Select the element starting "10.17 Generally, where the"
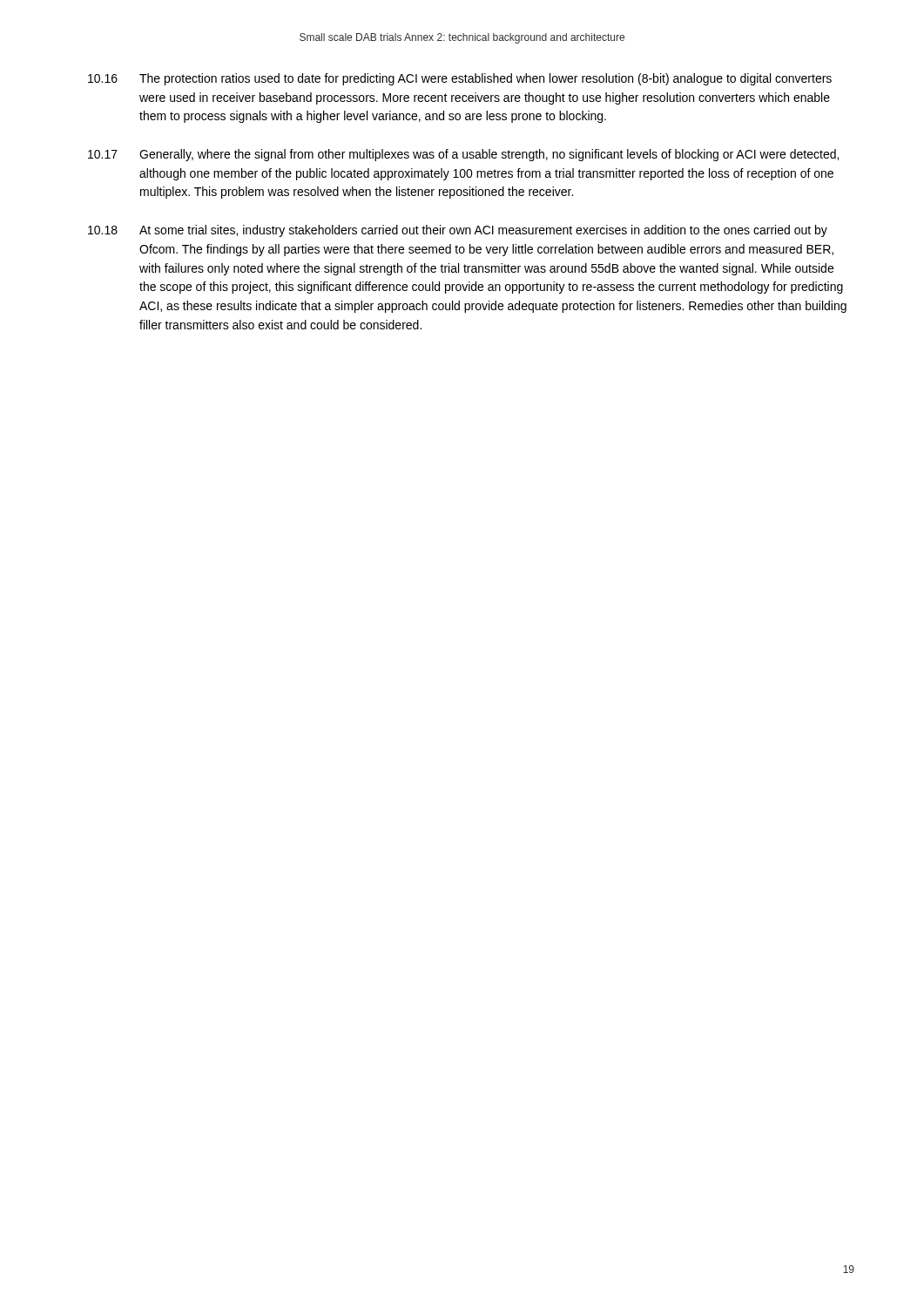Screen dimensions: 1307x924 [x=471, y=174]
